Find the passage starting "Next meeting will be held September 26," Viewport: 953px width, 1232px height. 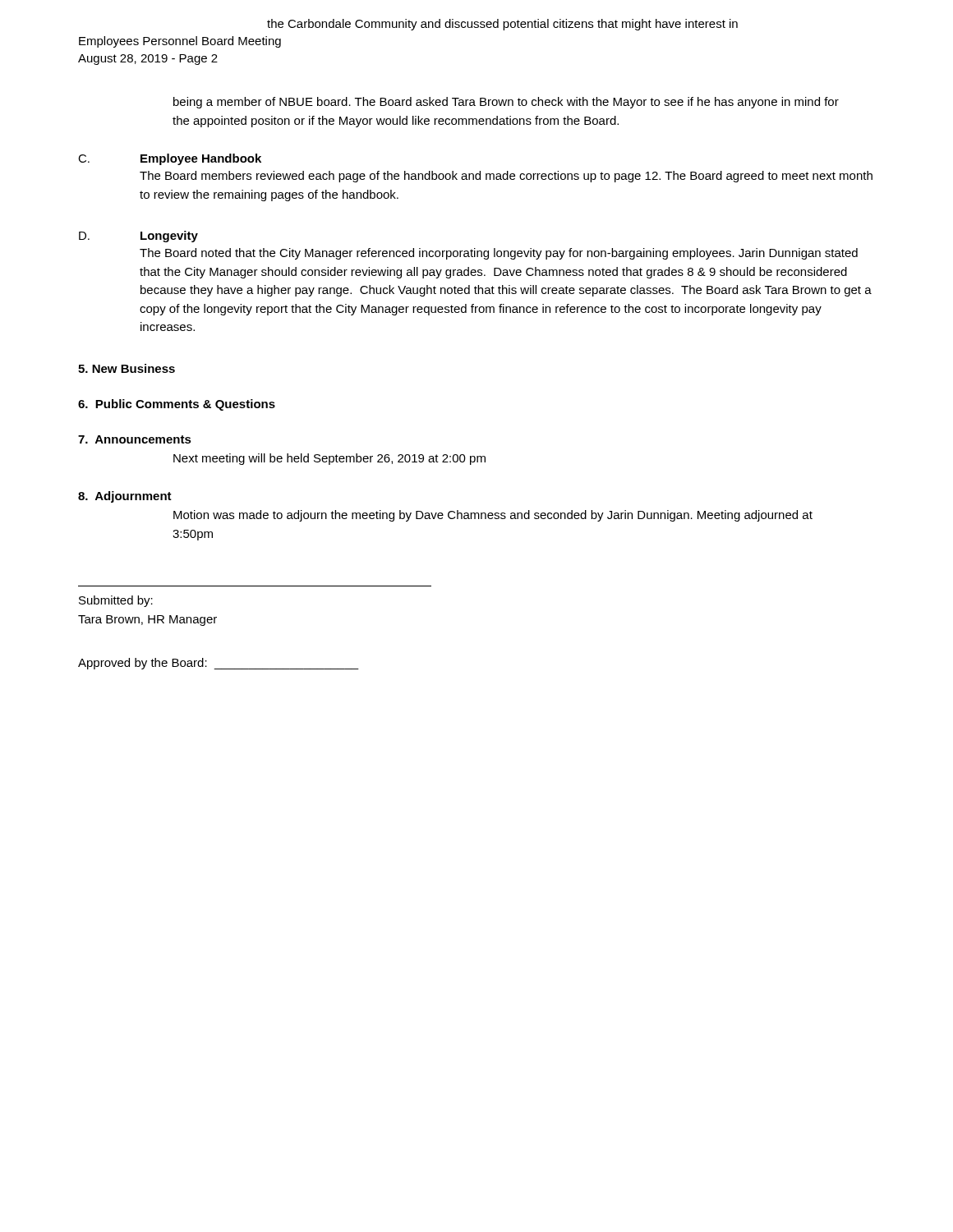[x=329, y=458]
